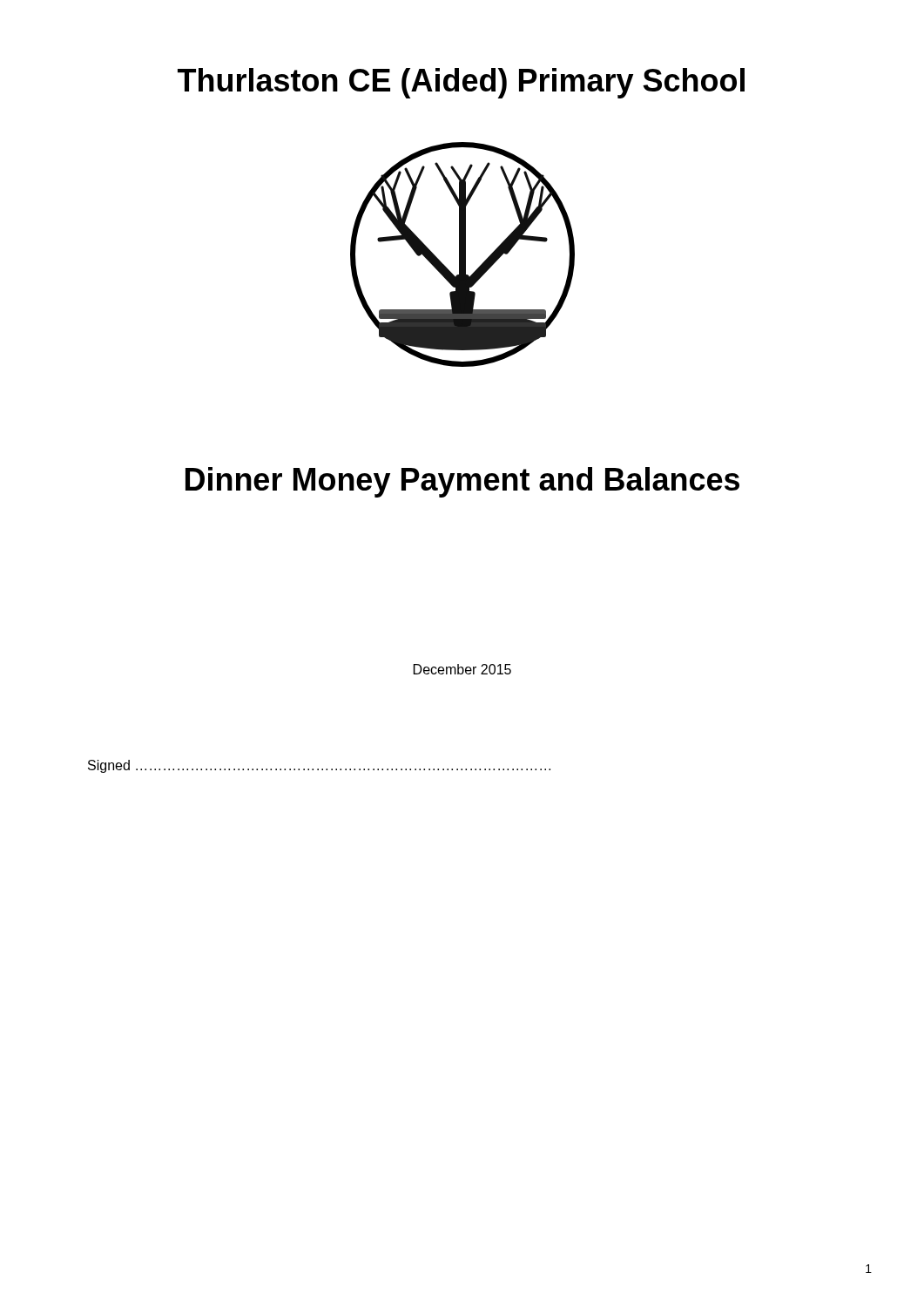Image resolution: width=924 pixels, height=1307 pixels.
Task: Locate the text "December 2015"
Action: tap(462, 670)
